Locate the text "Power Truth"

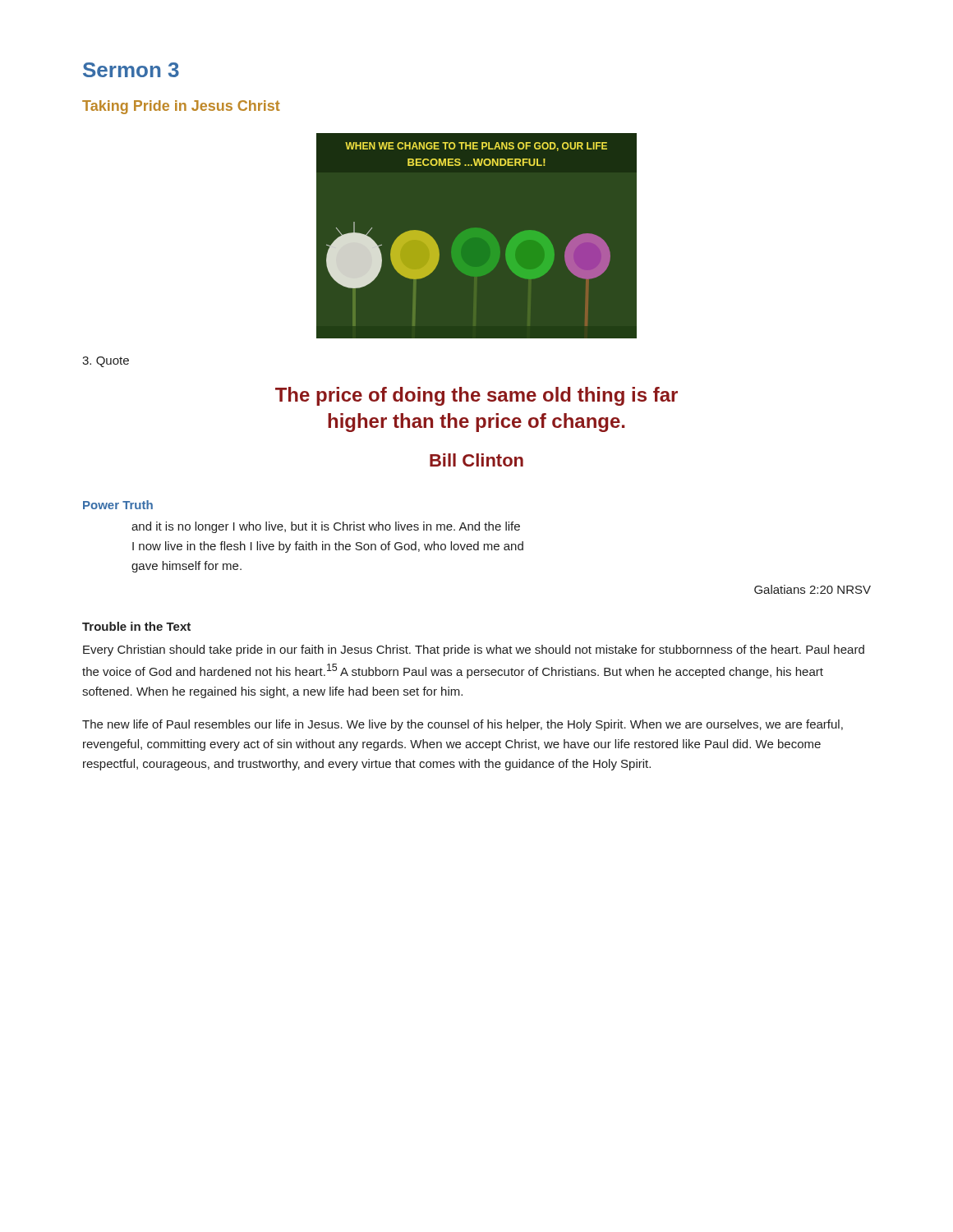coord(118,505)
